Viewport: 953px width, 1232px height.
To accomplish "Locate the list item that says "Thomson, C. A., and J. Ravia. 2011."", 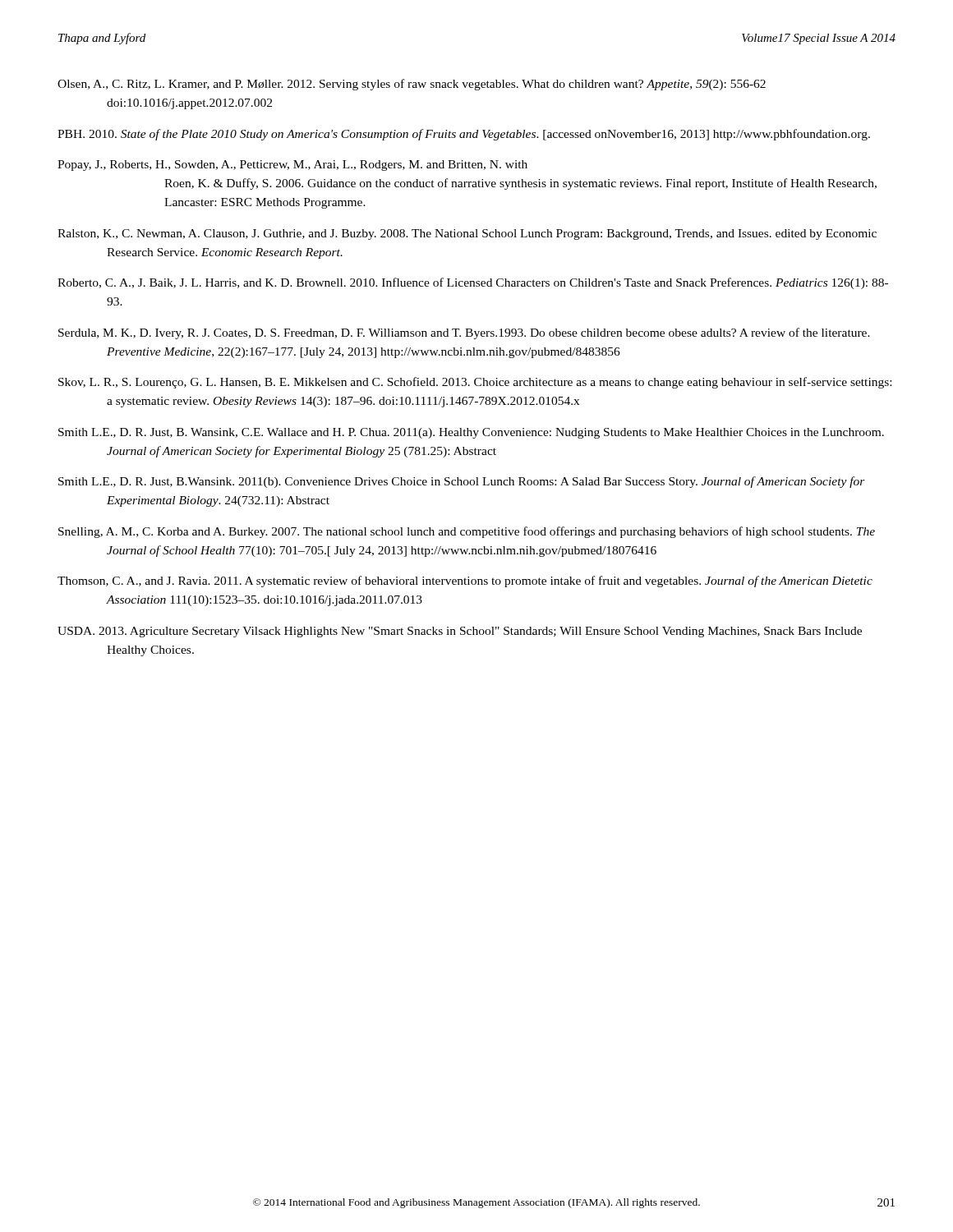I will click(465, 590).
